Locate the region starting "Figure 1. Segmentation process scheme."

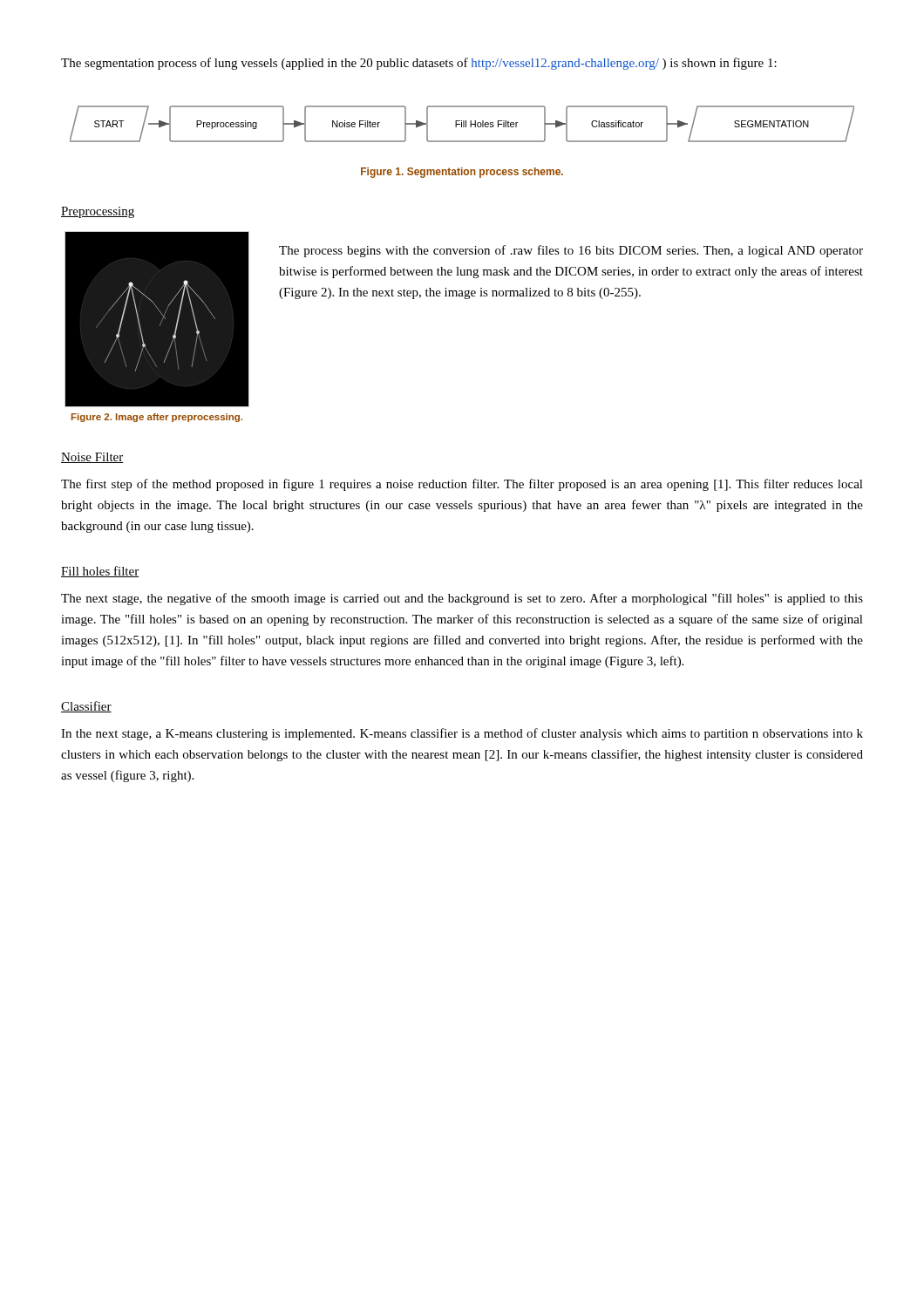pos(462,172)
